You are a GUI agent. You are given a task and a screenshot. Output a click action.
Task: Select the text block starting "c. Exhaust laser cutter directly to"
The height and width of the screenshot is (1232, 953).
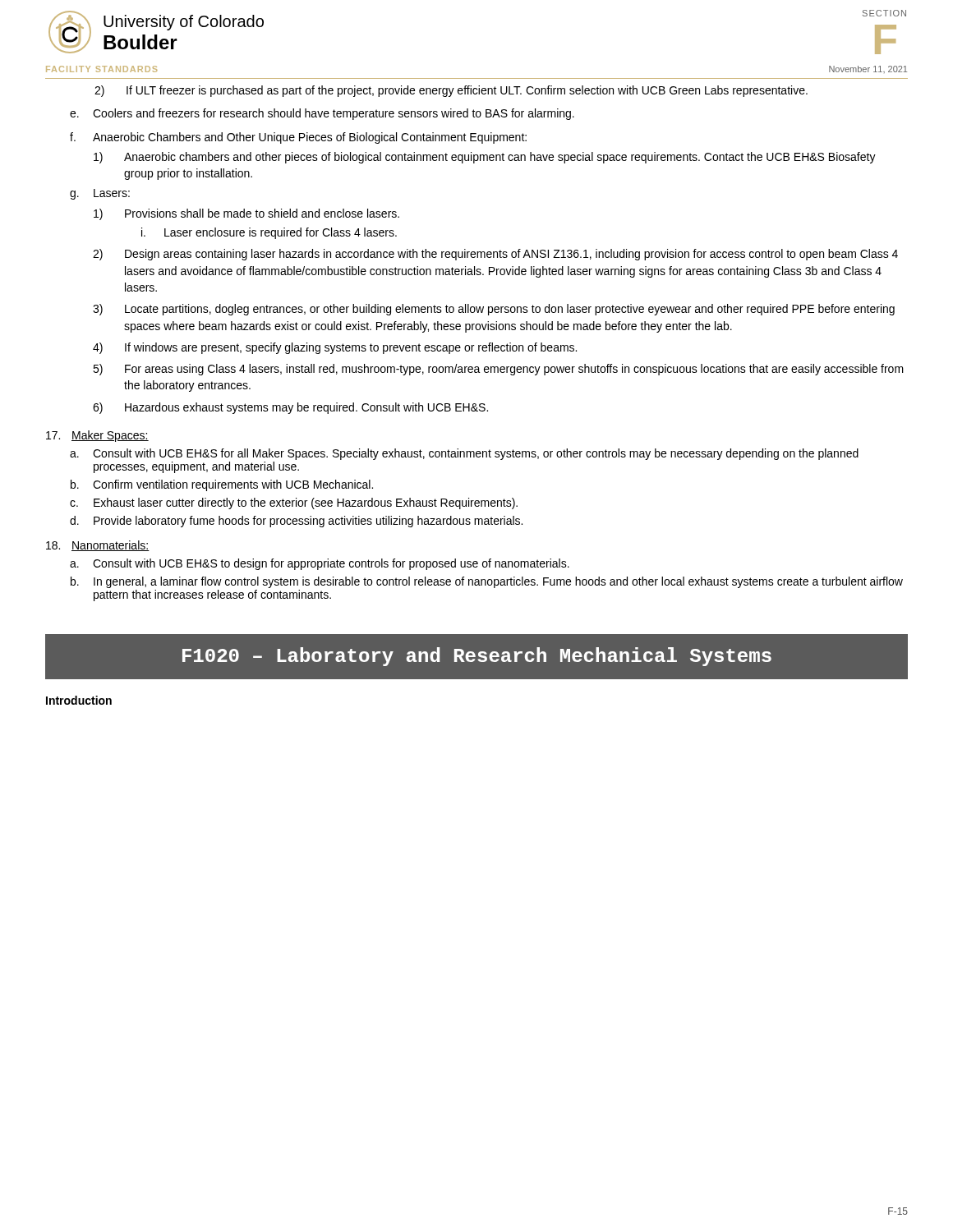tap(294, 503)
